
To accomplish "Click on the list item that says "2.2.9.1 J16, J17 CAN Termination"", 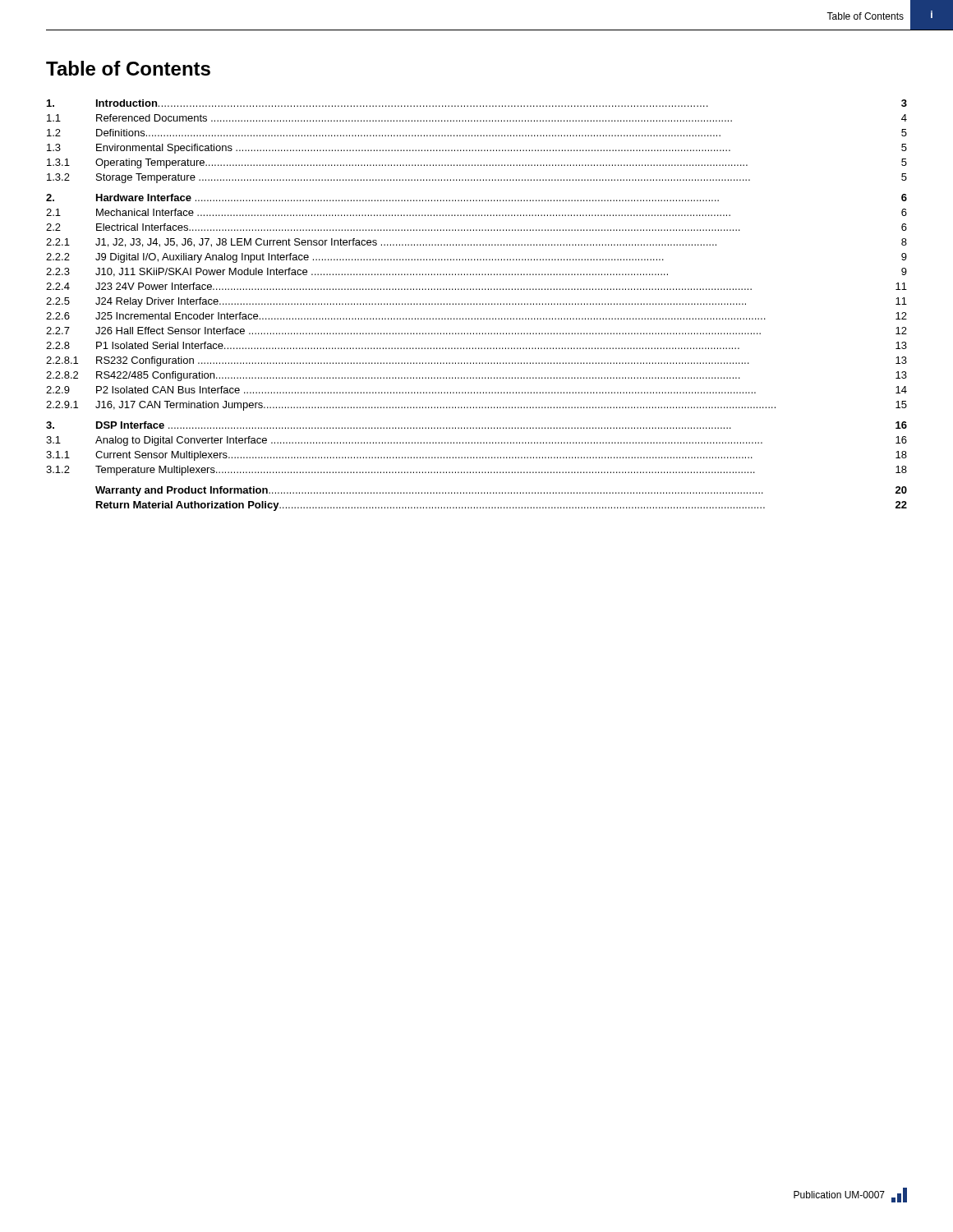I will (476, 404).
